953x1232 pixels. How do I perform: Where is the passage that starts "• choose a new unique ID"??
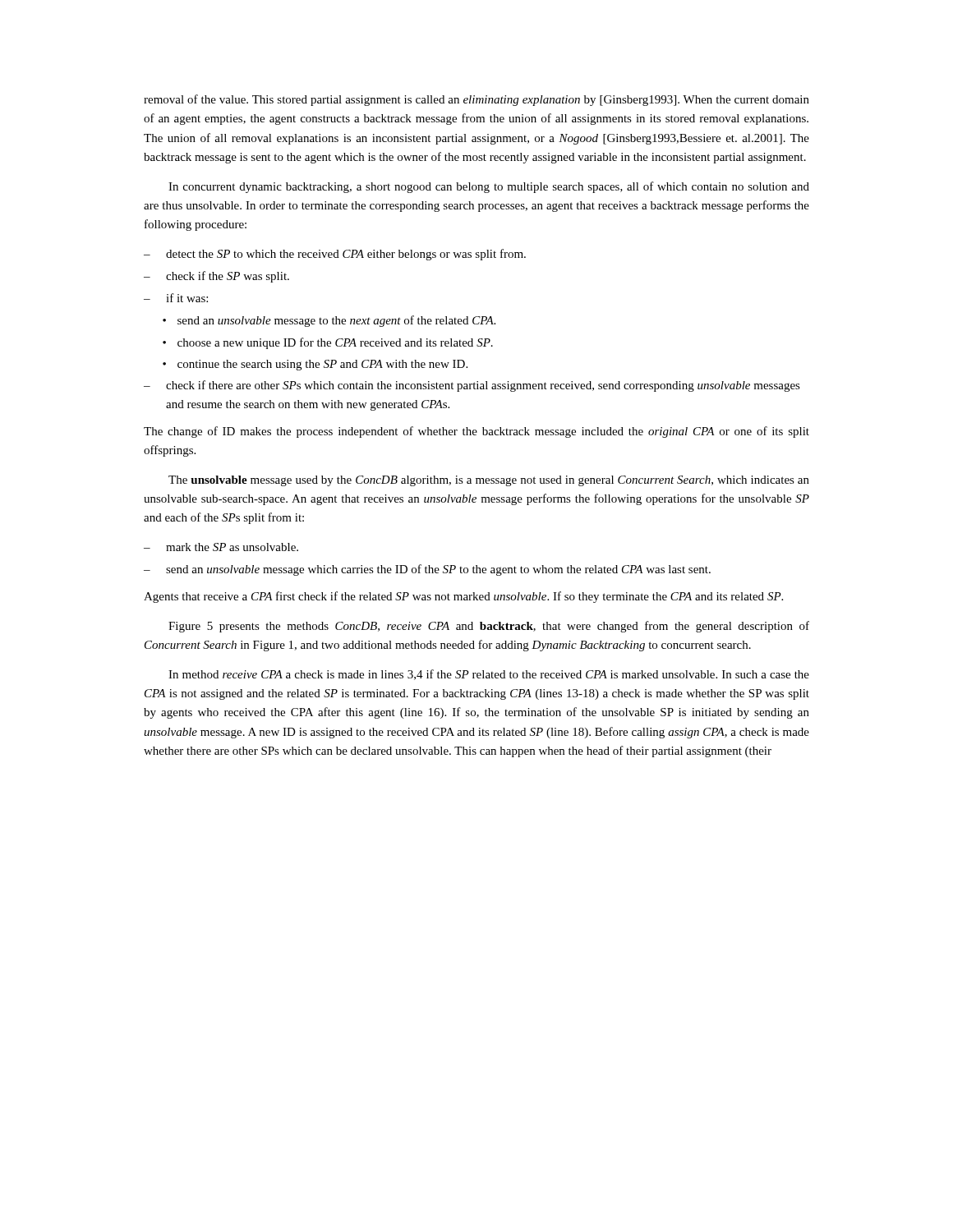pos(328,343)
